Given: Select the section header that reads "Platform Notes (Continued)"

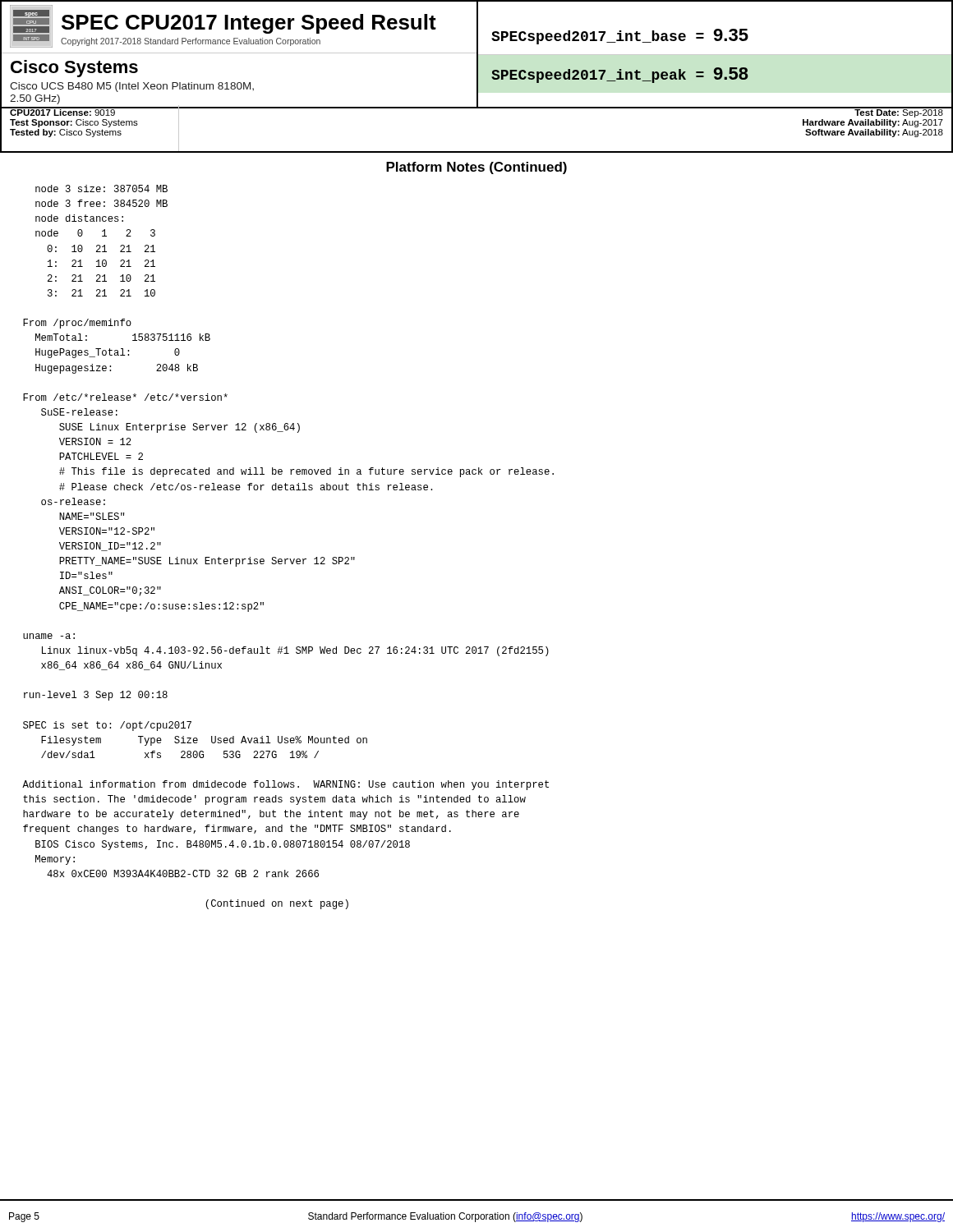Looking at the screenshot, I should (x=476, y=167).
